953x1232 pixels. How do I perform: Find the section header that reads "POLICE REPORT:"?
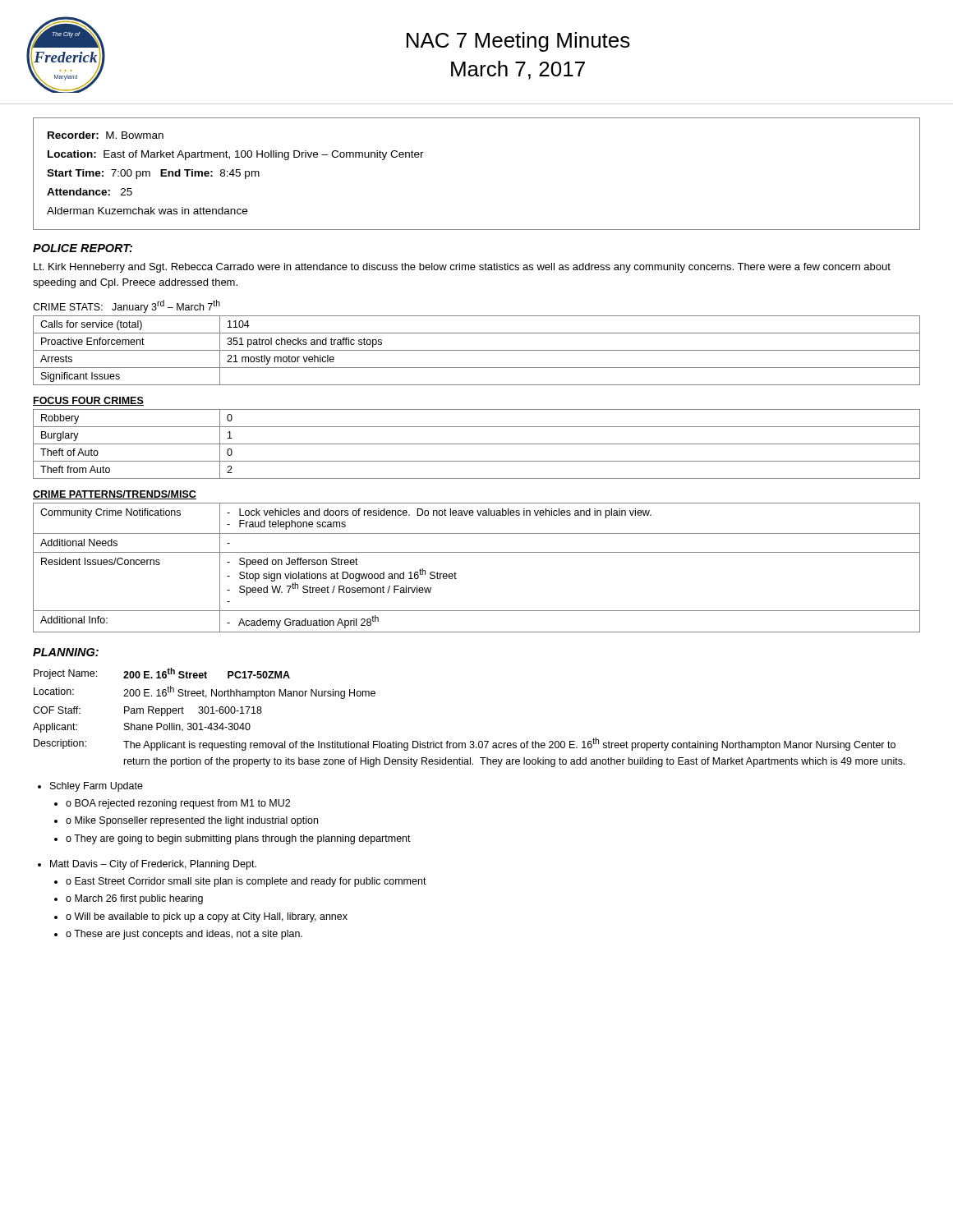(83, 248)
